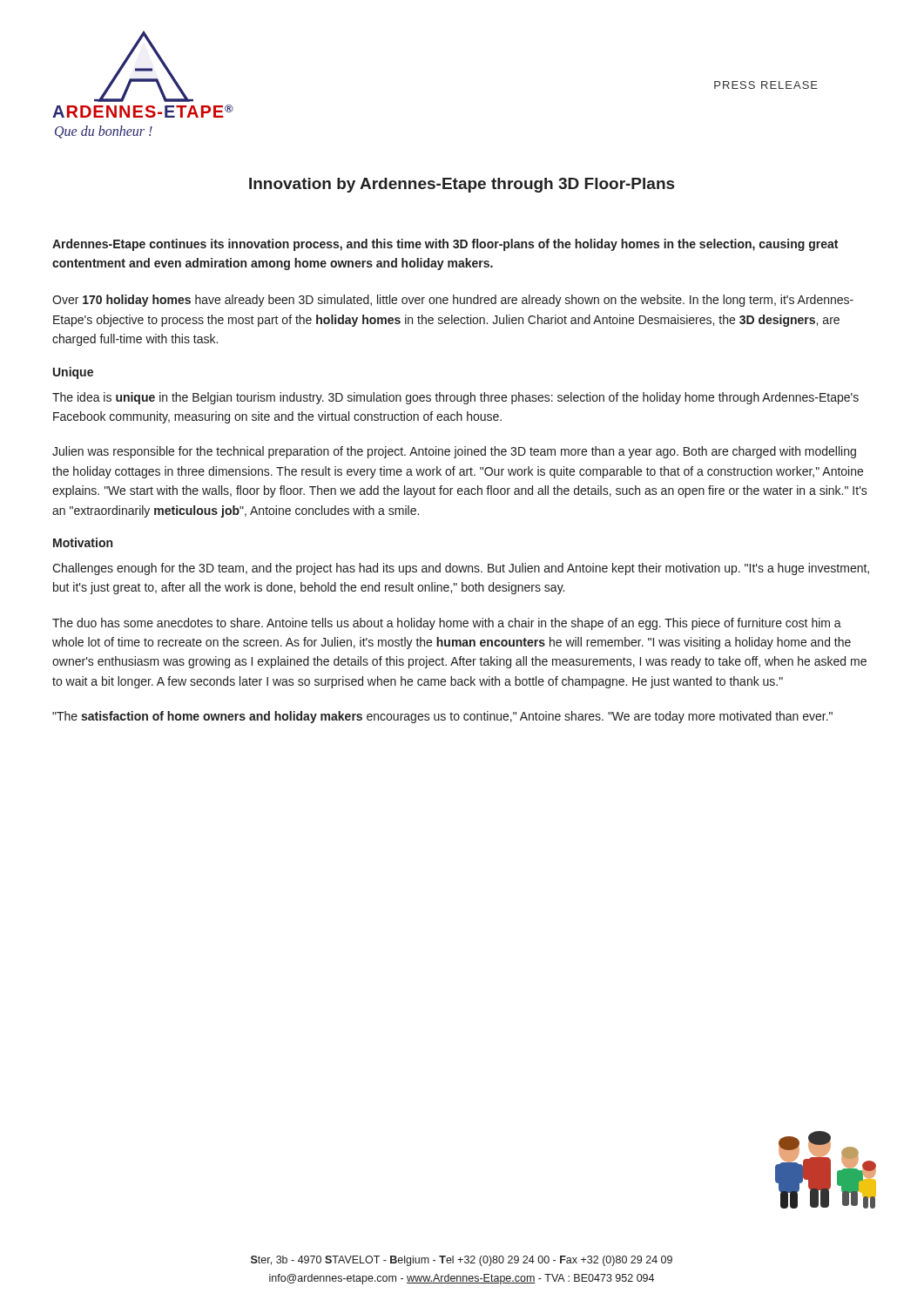Click on the region starting "Julien was responsible"
Image resolution: width=924 pixels, height=1307 pixels.
pyautogui.click(x=460, y=481)
